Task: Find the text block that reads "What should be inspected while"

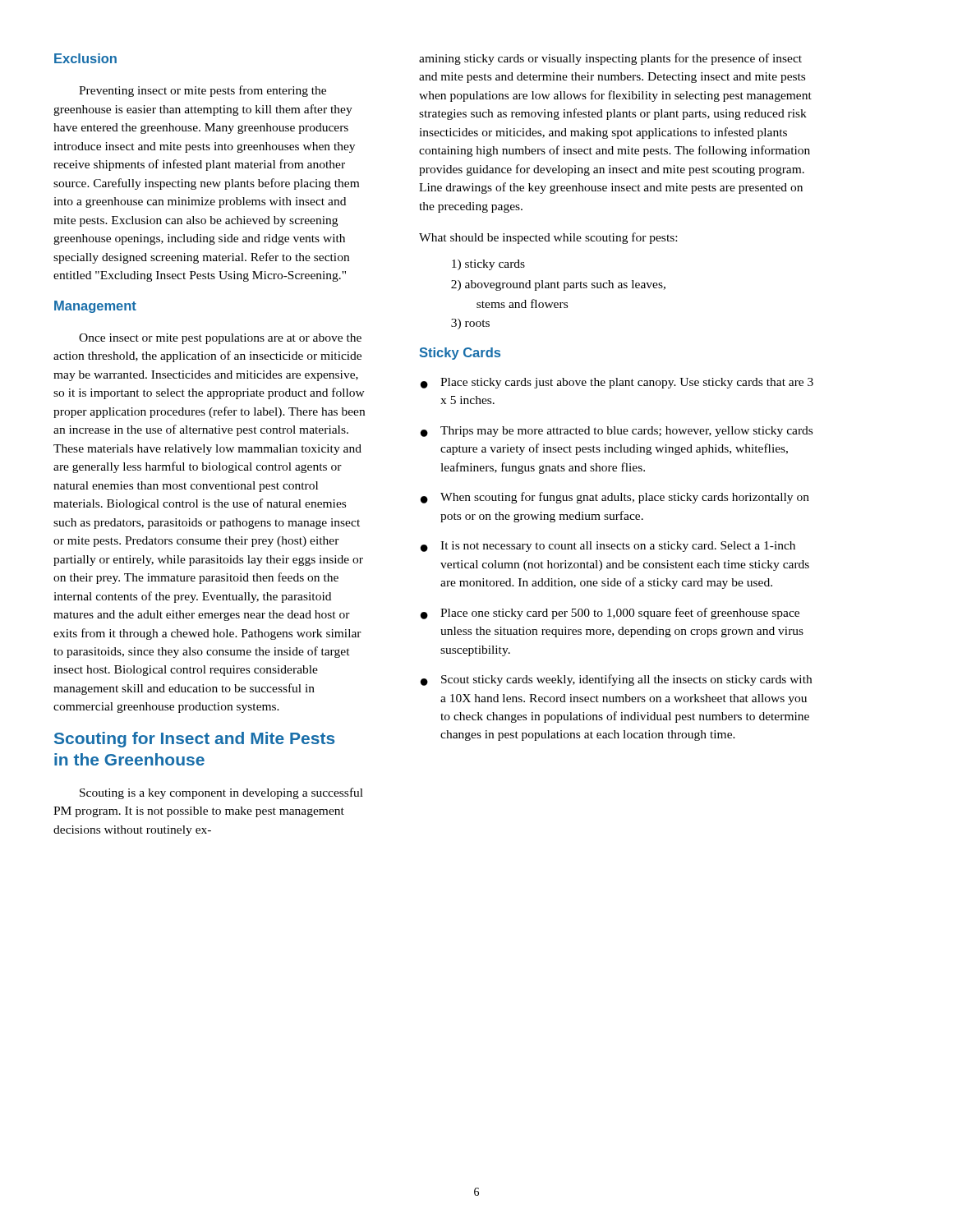Action: [x=618, y=237]
